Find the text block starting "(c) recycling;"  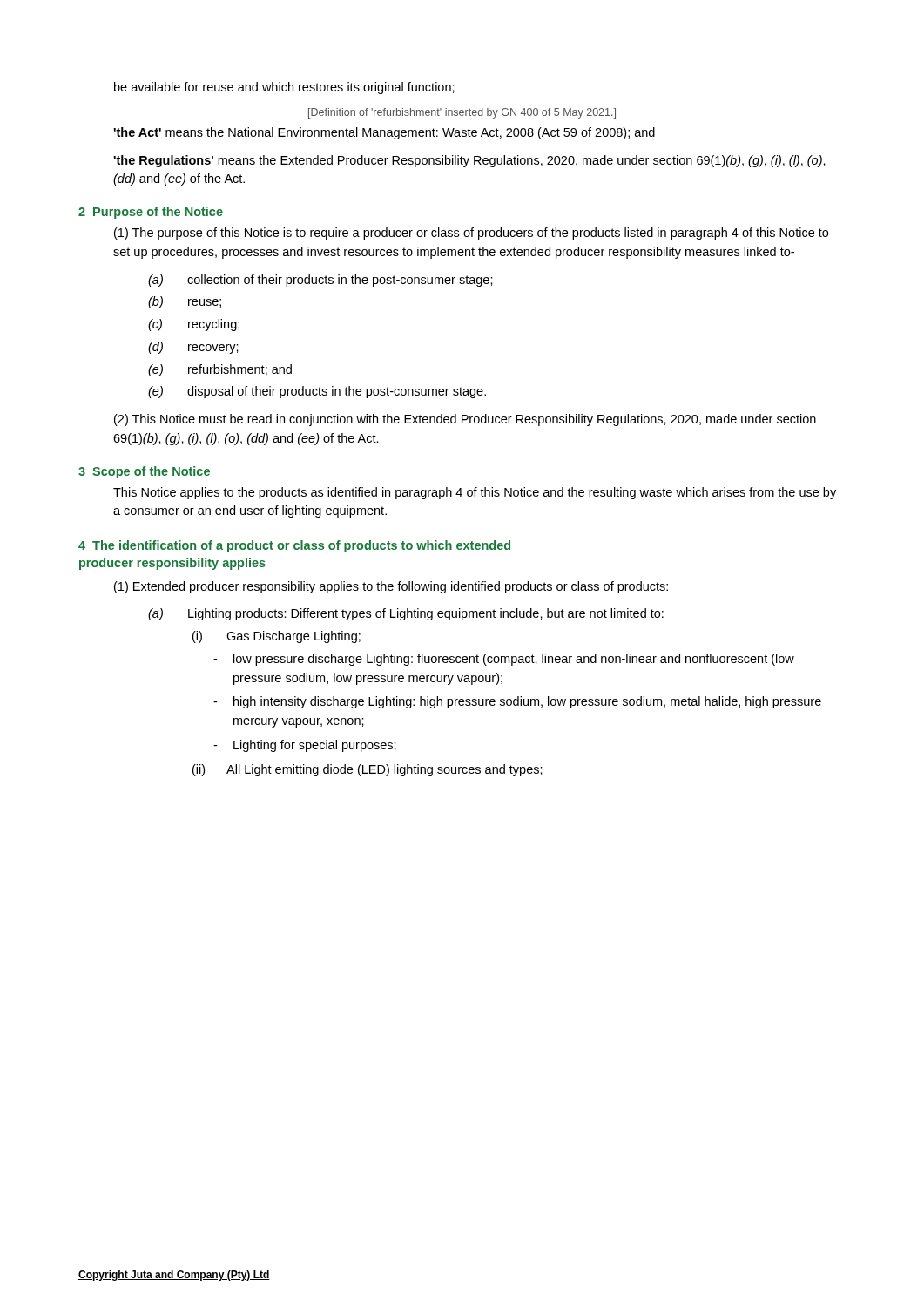click(x=194, y=325)
